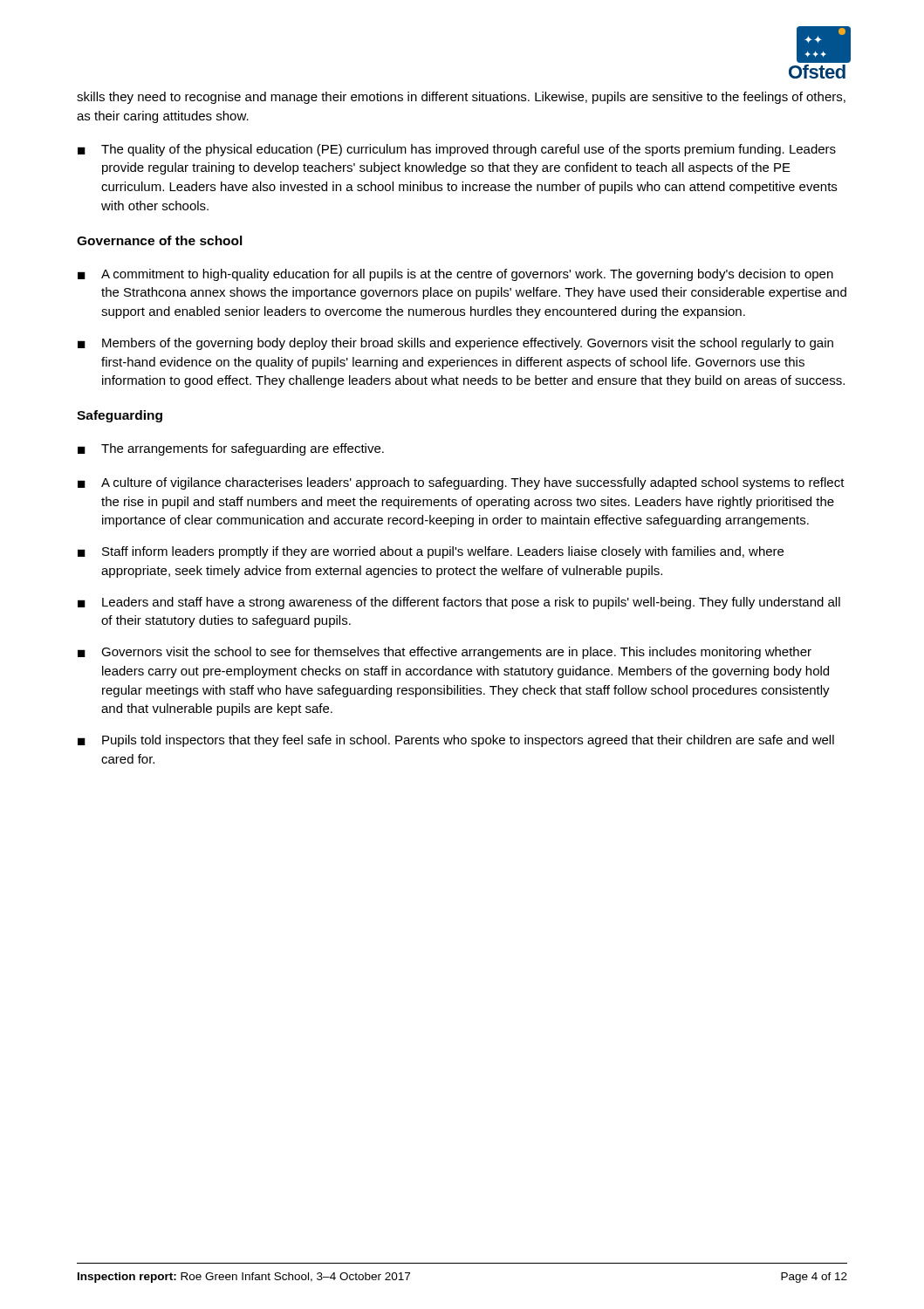924x1309 pixels.
Task: Navigate to the passage starting "■ Staff inform leaders"
Action: [x=462, y=561]
